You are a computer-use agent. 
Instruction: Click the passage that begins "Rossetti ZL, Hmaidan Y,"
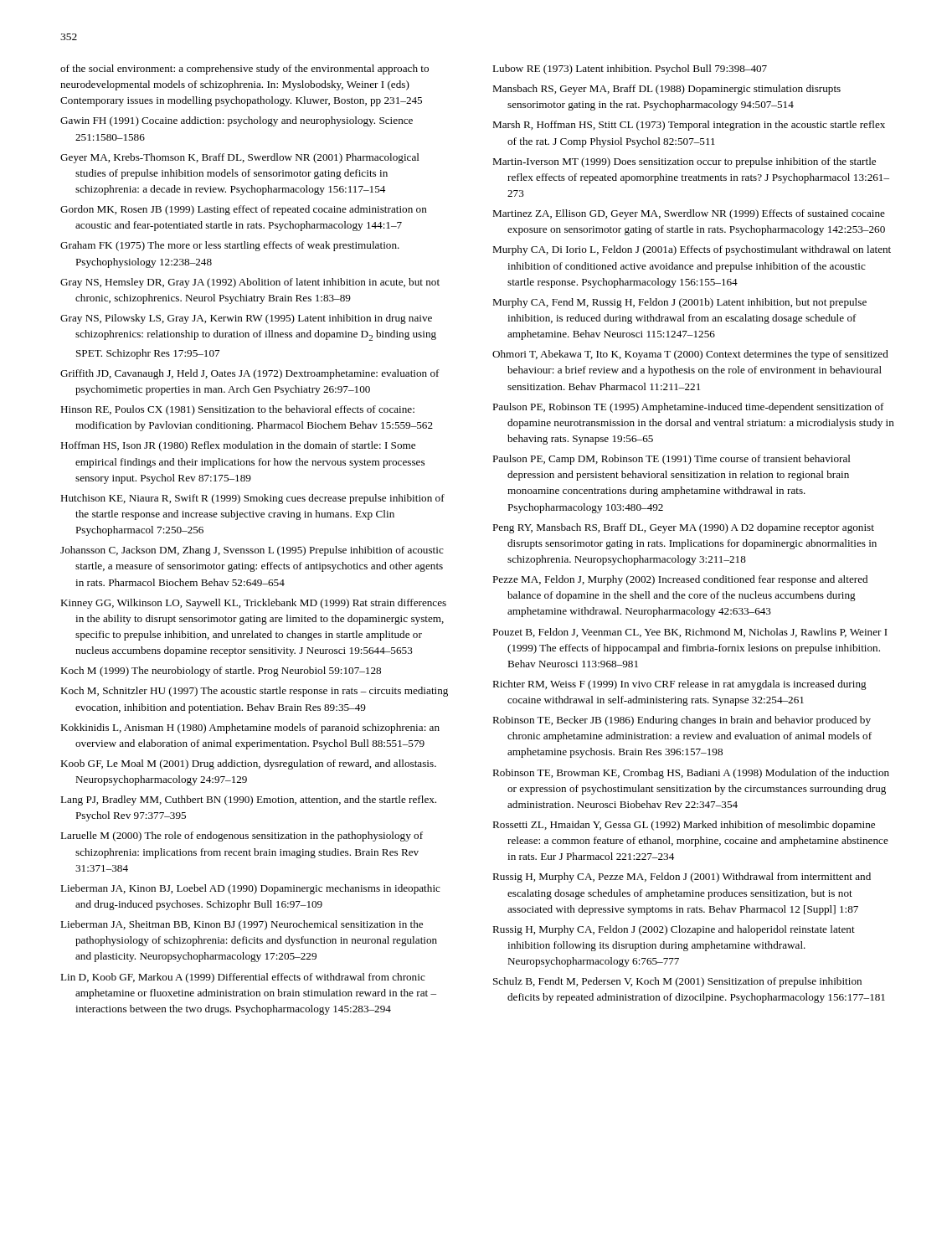pyautogui.click(x=690, y=840)
